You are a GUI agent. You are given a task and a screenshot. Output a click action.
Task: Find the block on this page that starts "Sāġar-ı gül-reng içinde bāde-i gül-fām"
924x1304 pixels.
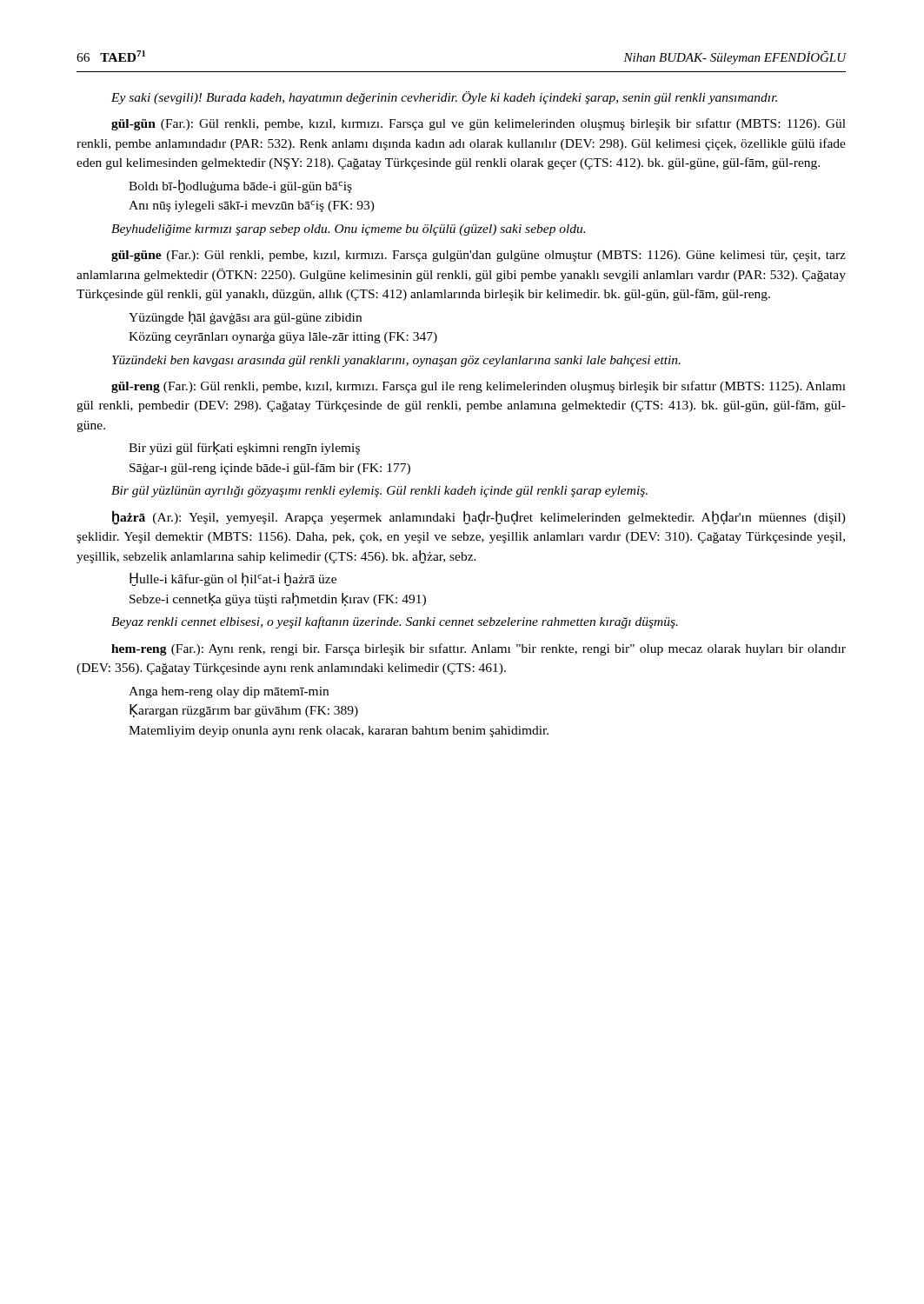[x=270, y=467]
